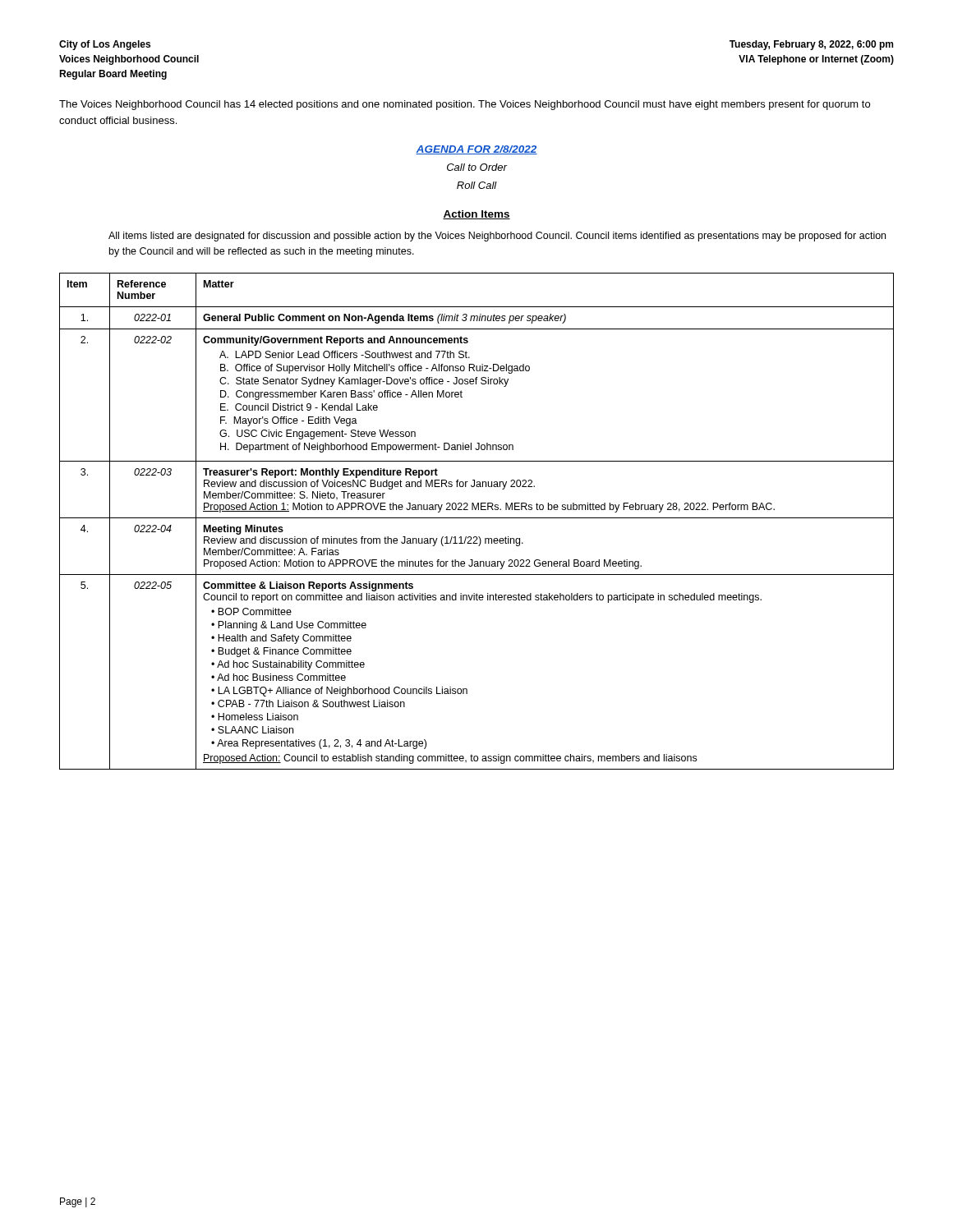Image resolution: width=953 pixels, height=1232 pixels.
Task: Locate the title with the text "AGENDA FOR 2/8/2022"
Action: [x=476, y=149]
